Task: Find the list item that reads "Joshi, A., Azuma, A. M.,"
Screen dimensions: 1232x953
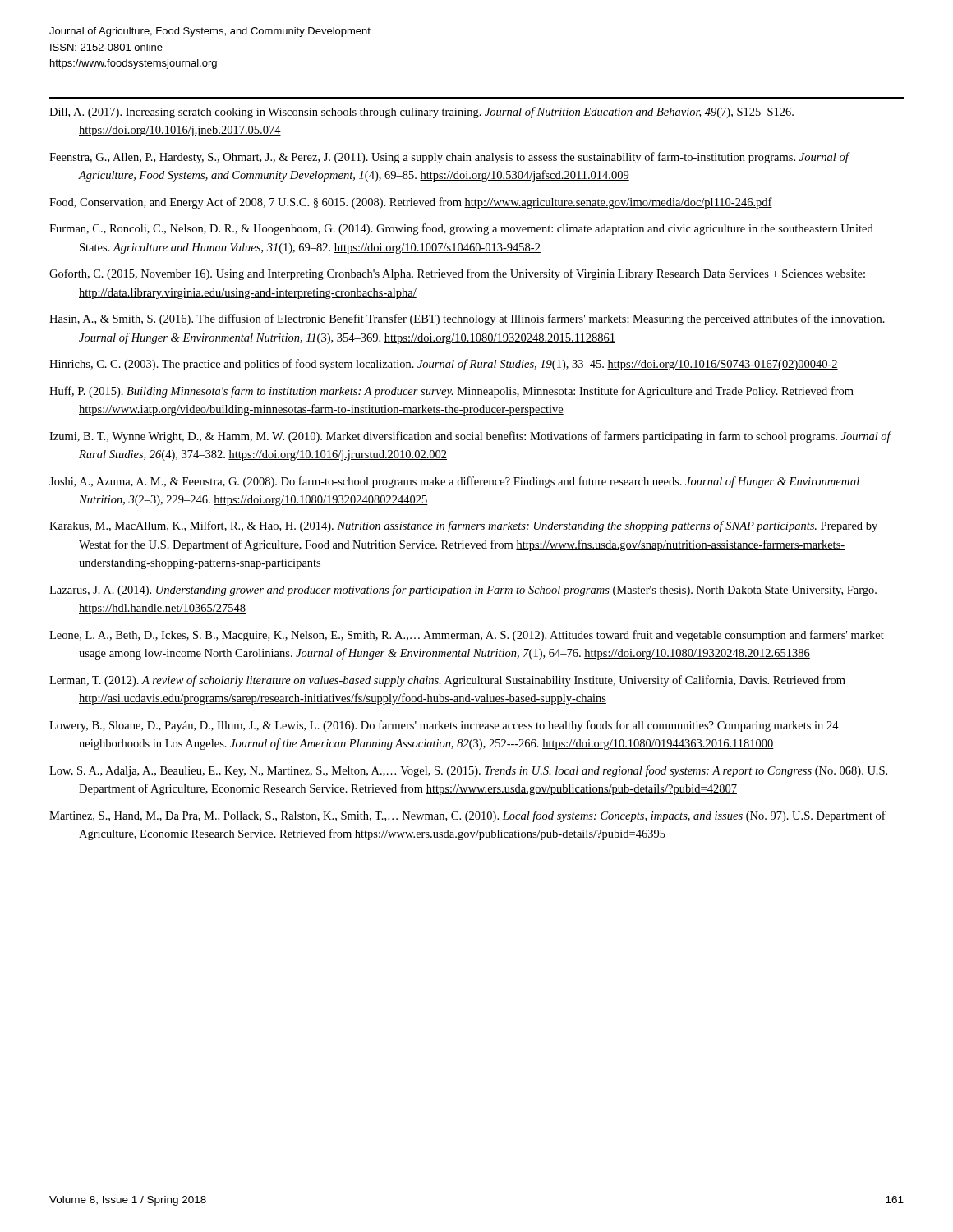Action: [454, 490]
